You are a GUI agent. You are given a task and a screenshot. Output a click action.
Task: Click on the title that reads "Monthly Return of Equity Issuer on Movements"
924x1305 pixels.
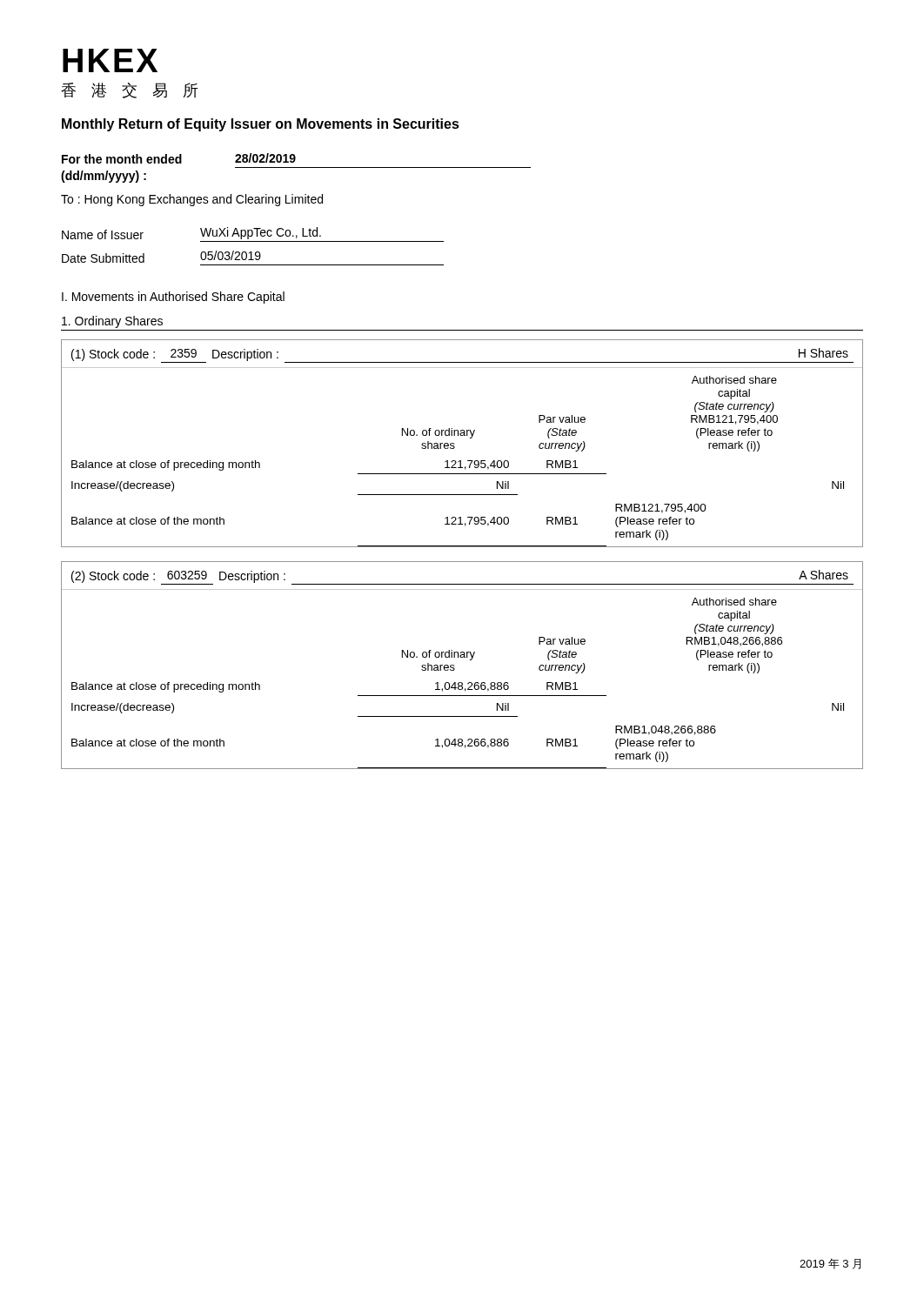coord(260,124)
